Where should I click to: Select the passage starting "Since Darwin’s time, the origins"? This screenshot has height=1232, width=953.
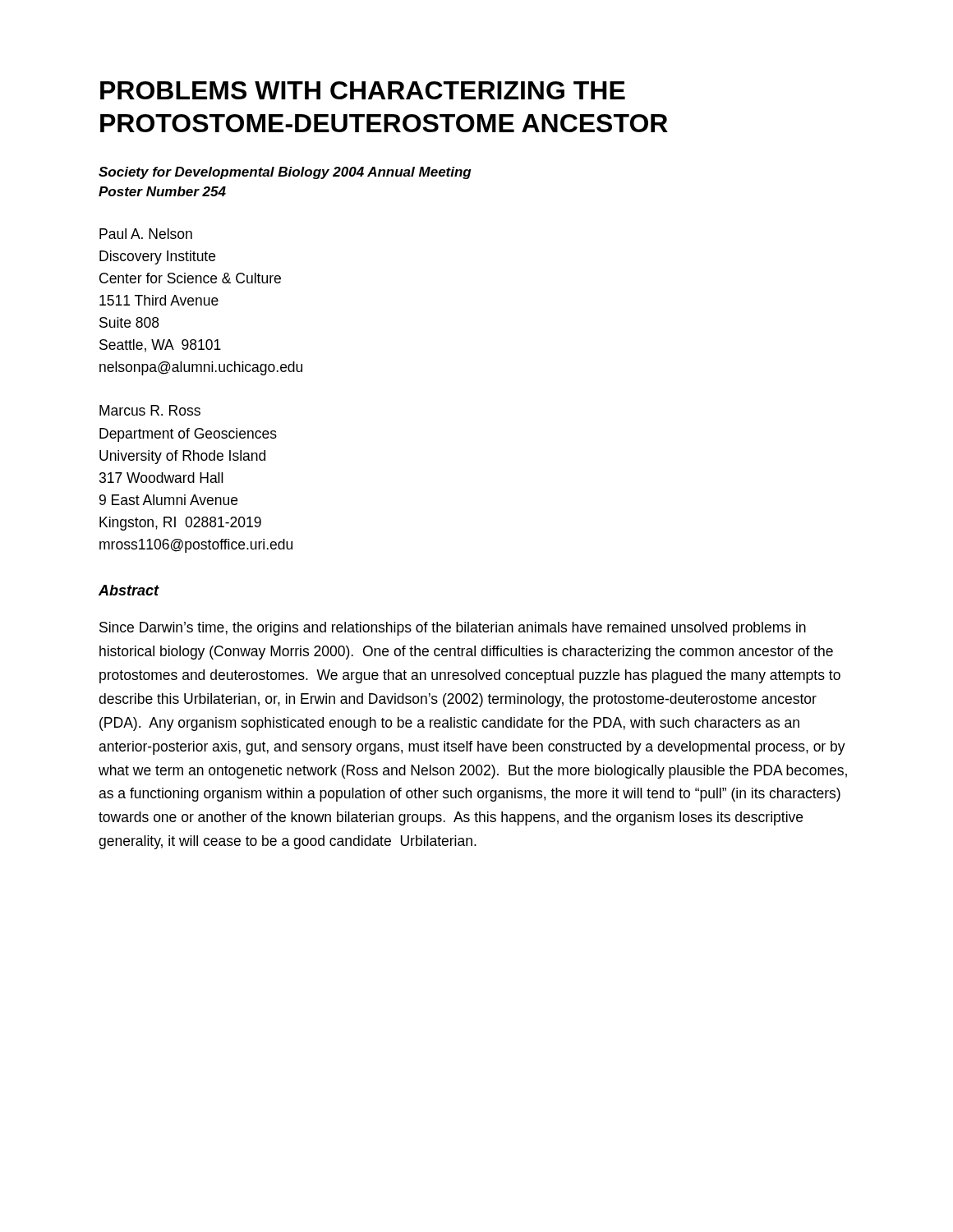pos(476,735)
